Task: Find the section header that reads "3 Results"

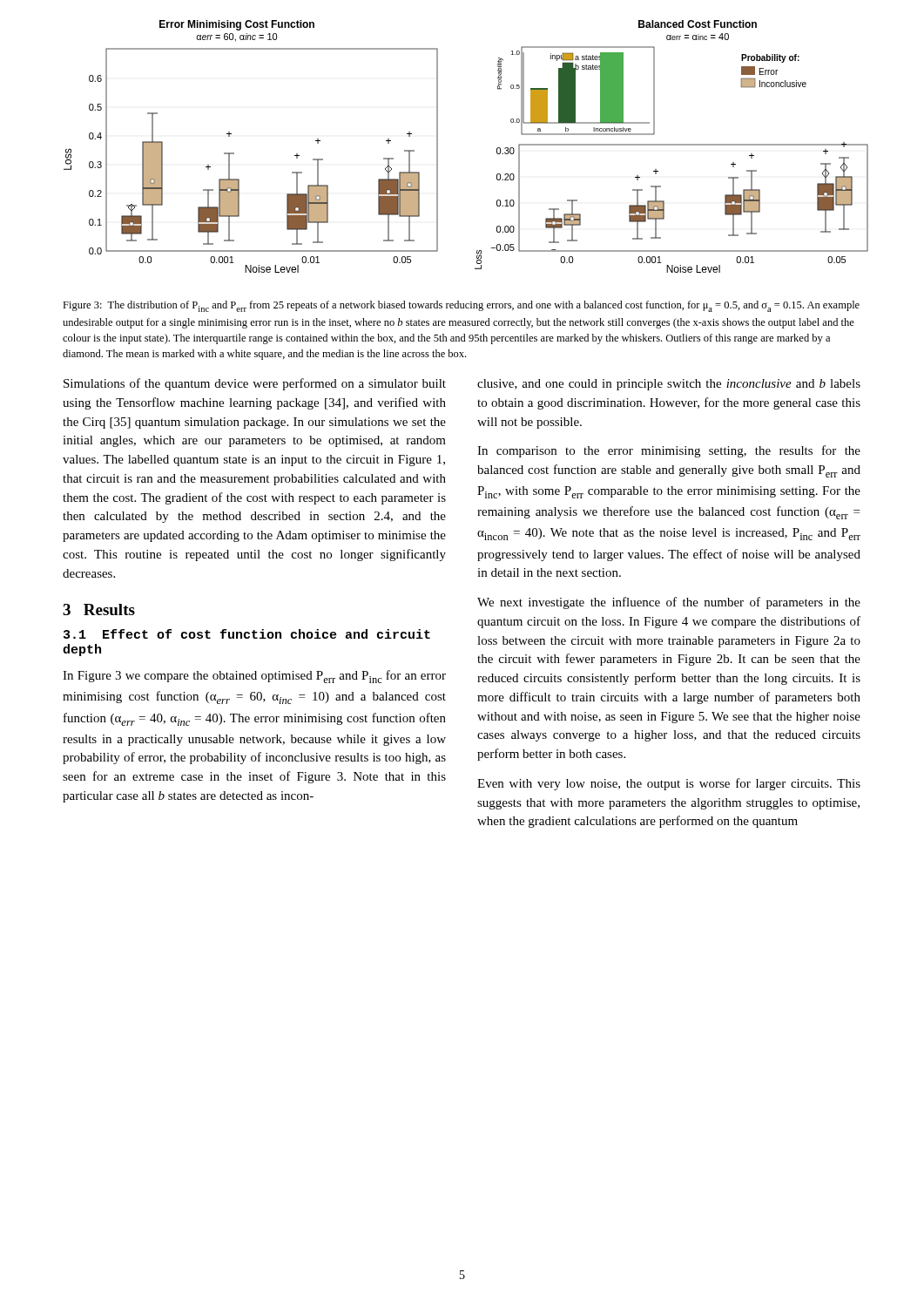Action: (x=99, y=610)
